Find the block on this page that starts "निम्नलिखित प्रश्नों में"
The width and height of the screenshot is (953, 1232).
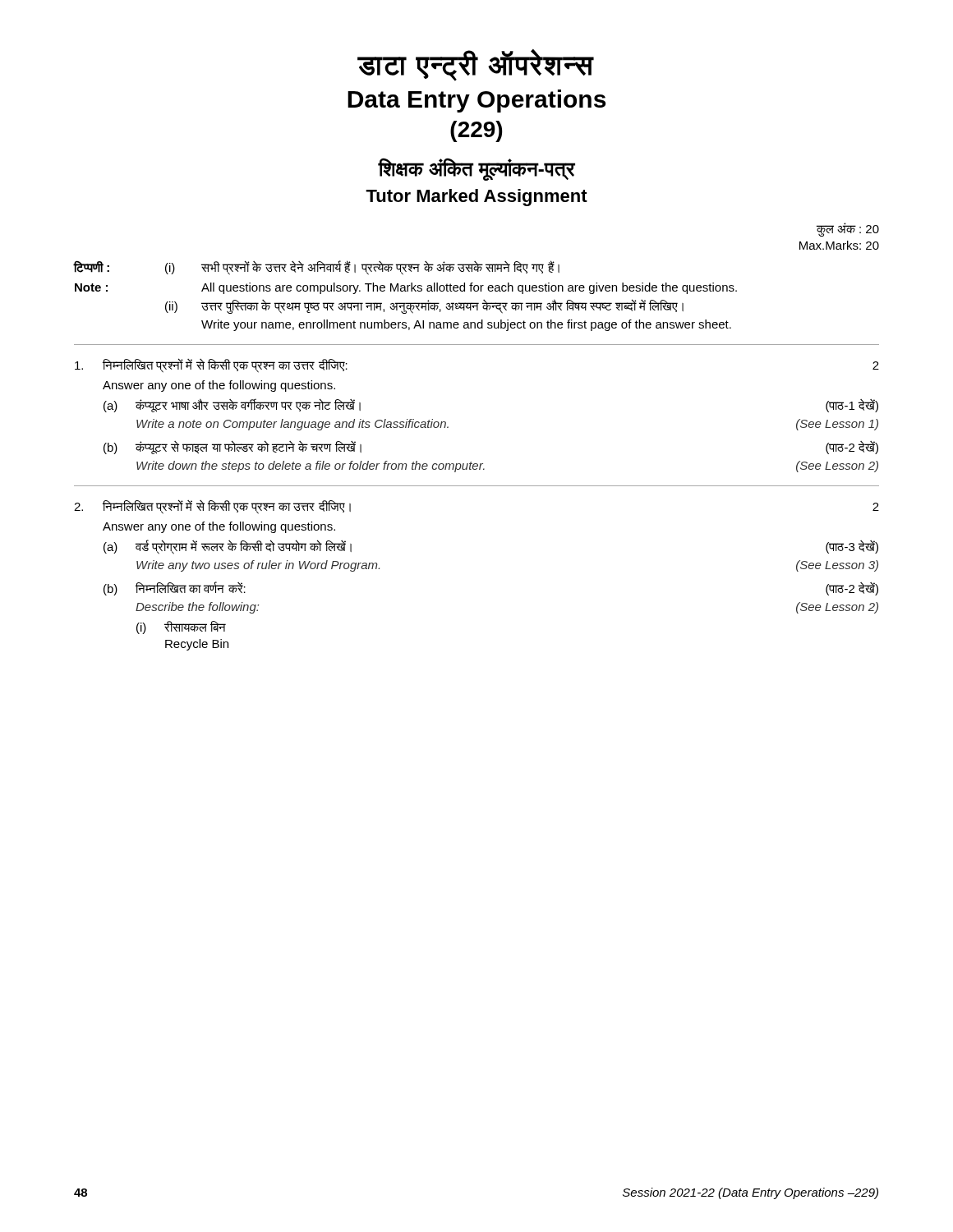[x=220, y=365]
